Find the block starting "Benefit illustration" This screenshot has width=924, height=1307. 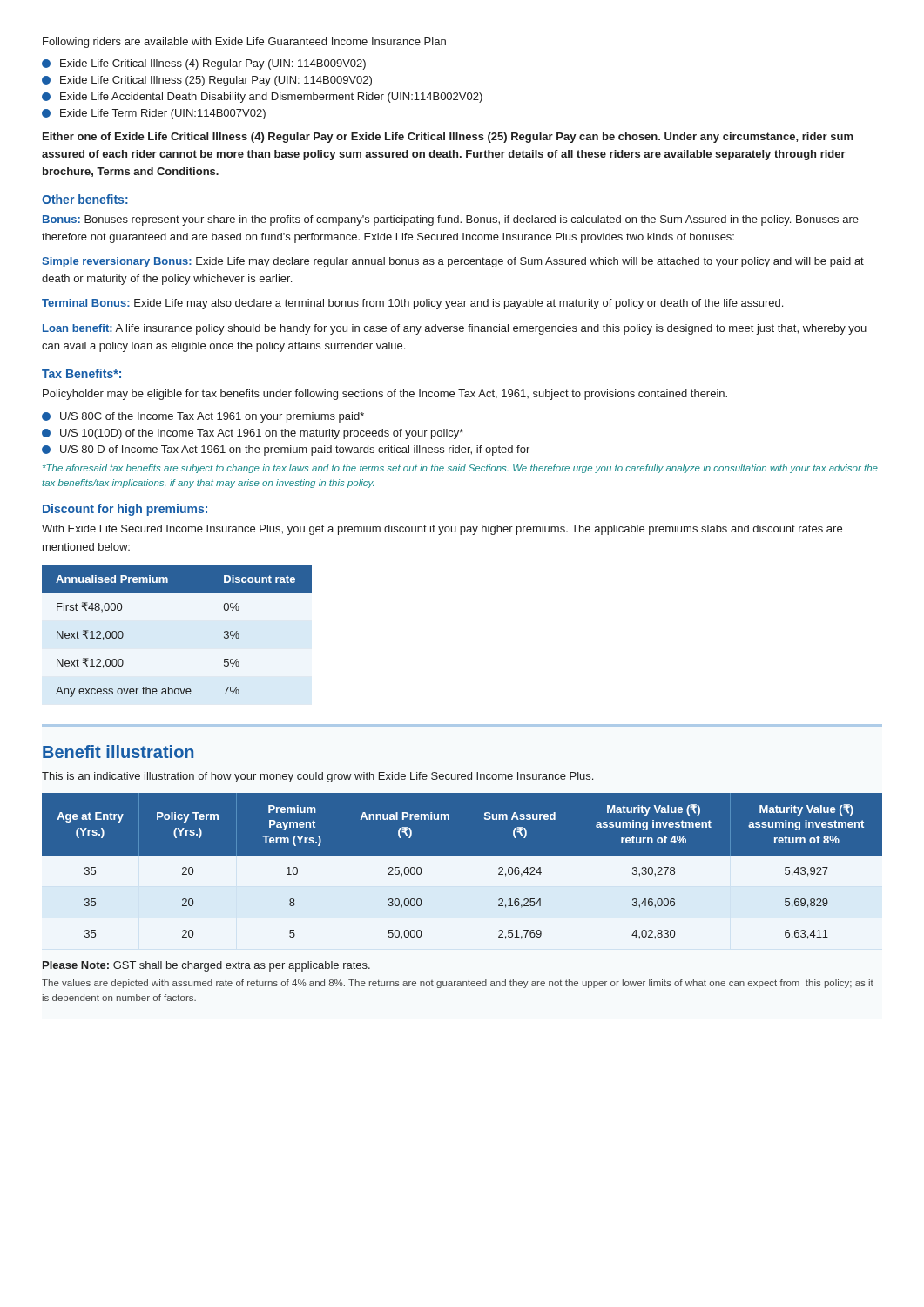click(x=118, y=752)
